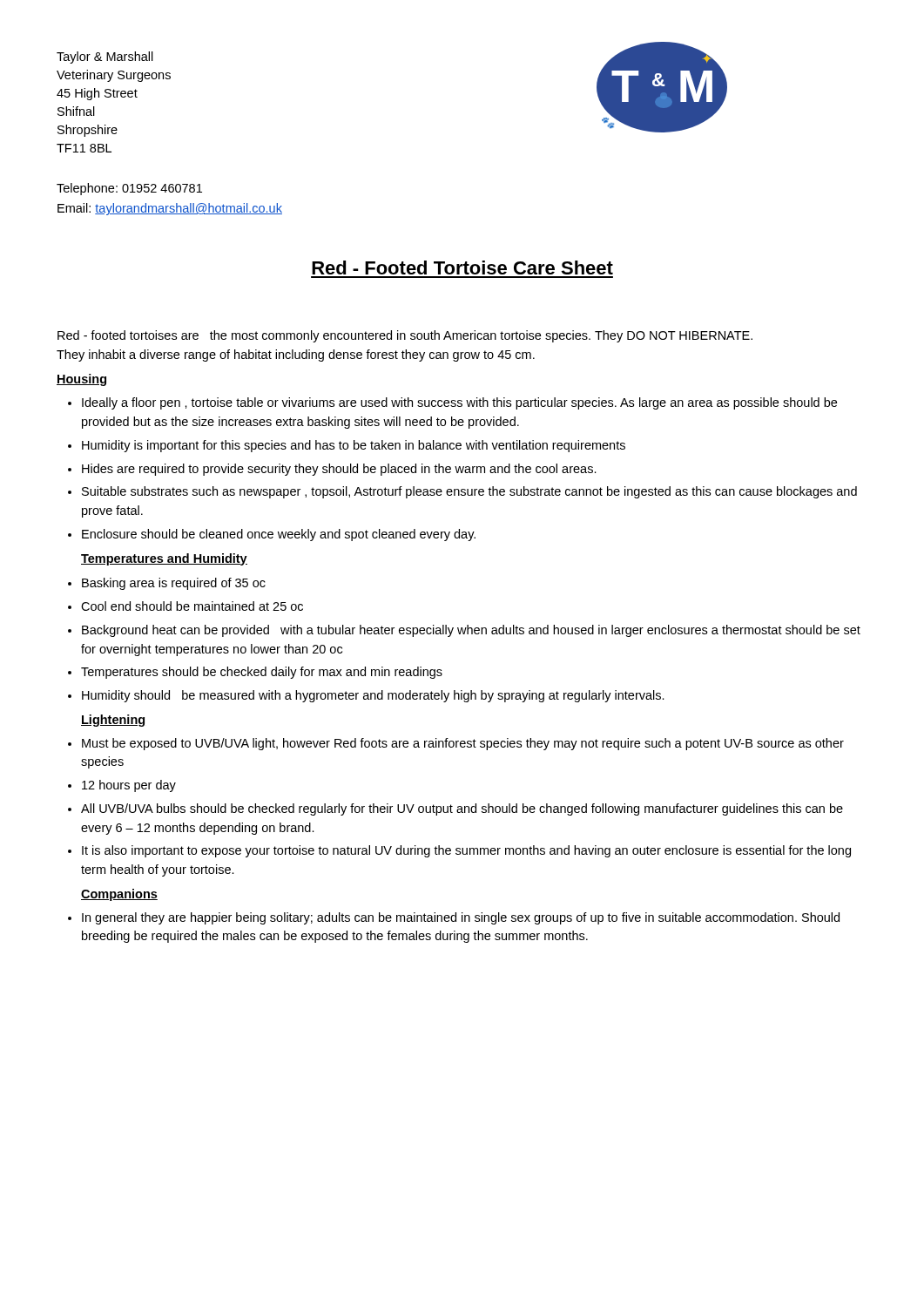
Task: Point to the text block starting "Cool end should"
Action: pos(192,606)
